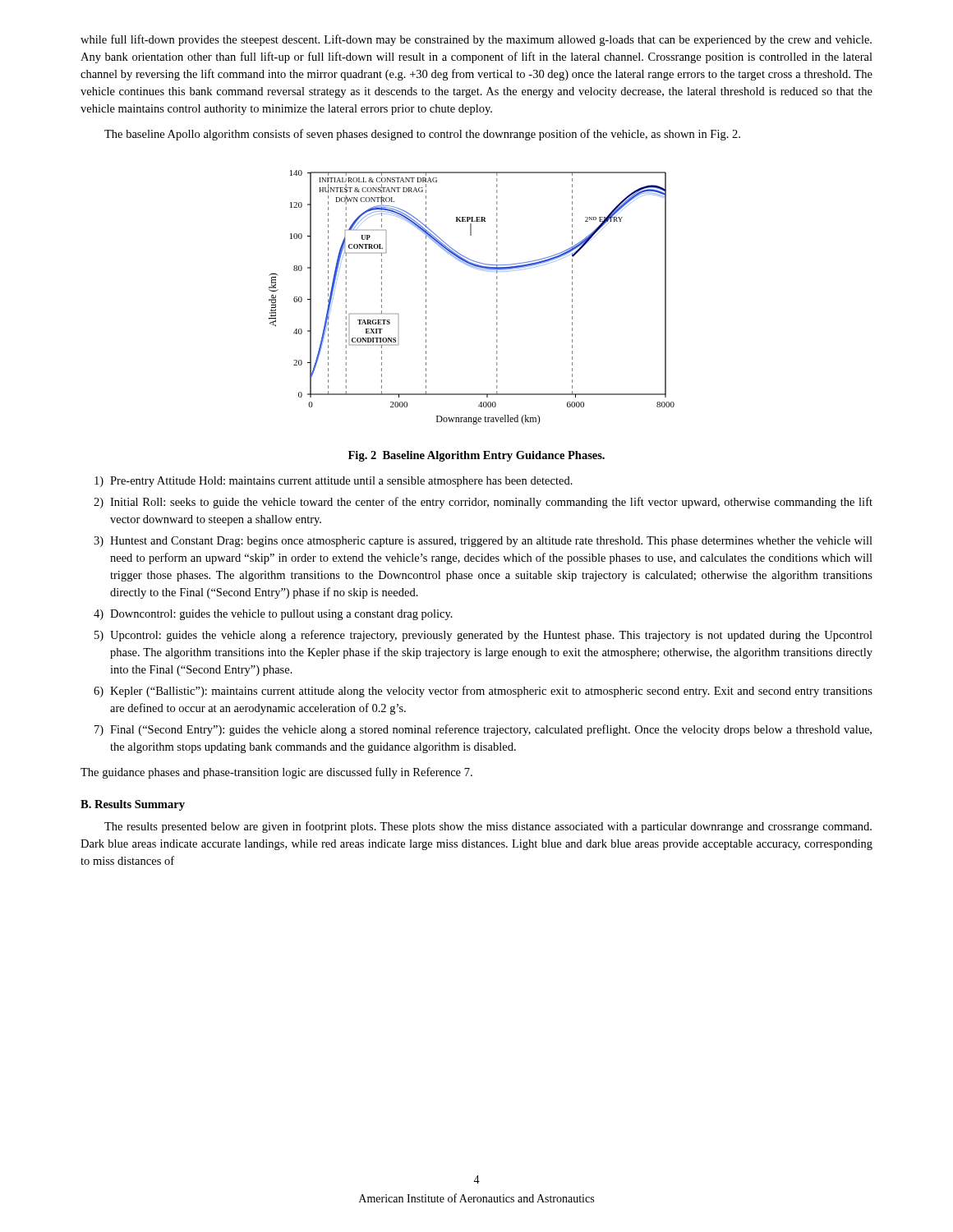The height and width of the screenshot is (1232, 953).
Task: Locate the list item that reads "1) Pre-entry Attitude"
Action: [x=476, y=481]
